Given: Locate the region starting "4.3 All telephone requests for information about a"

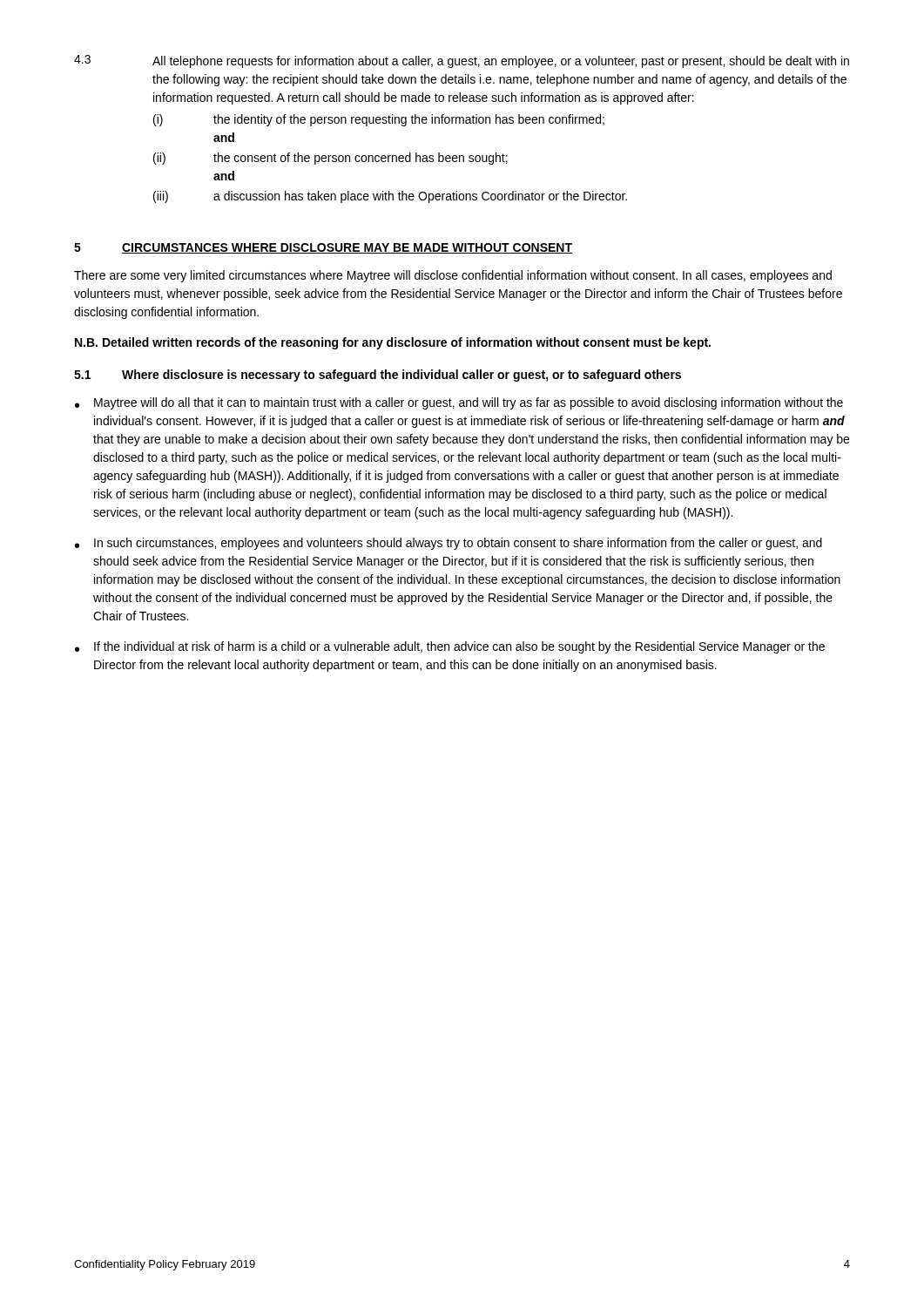Looking at the screenshot, I should (462, 130).
